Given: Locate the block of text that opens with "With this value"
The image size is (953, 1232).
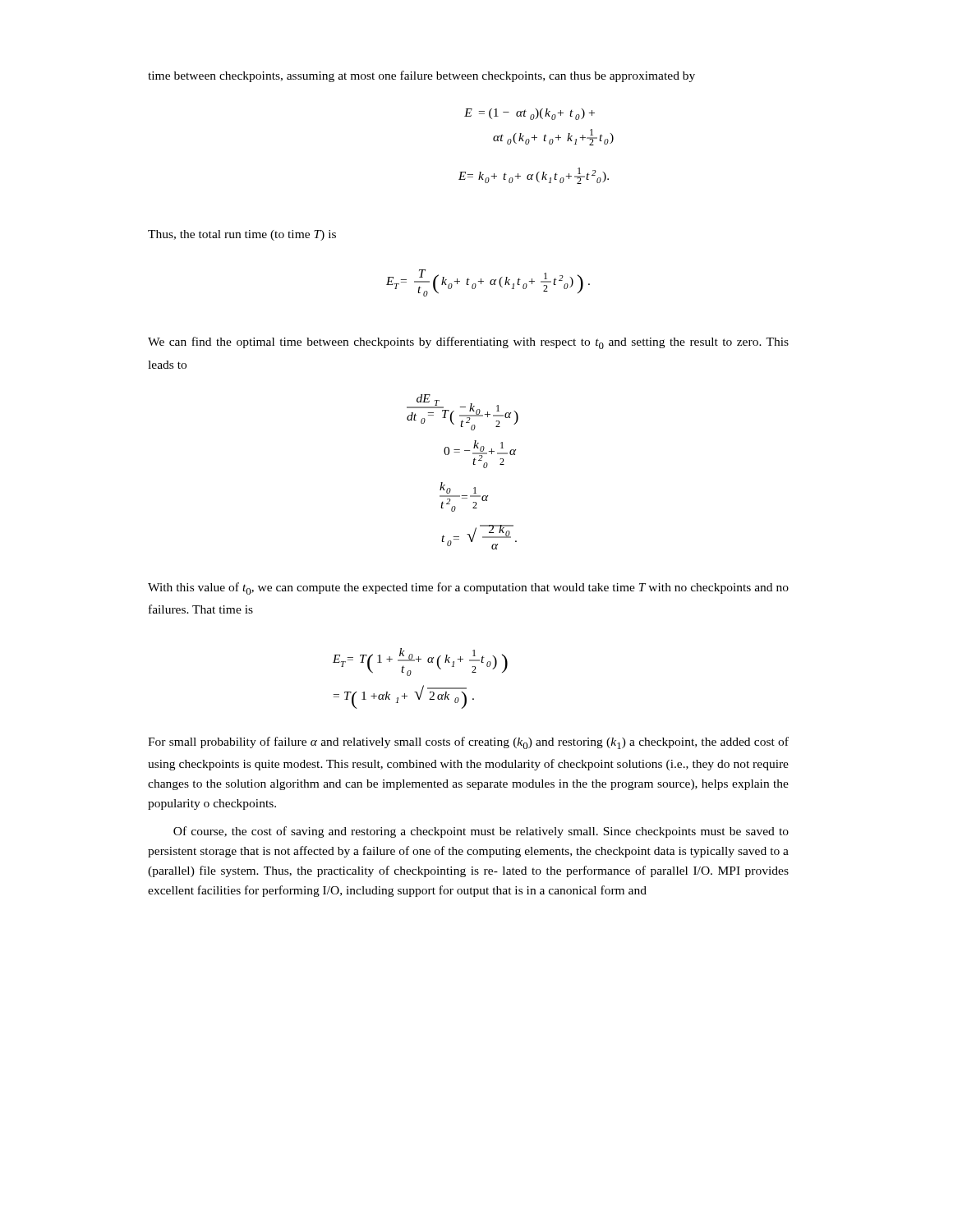Looking at the screenshot, I should point(468,598).
